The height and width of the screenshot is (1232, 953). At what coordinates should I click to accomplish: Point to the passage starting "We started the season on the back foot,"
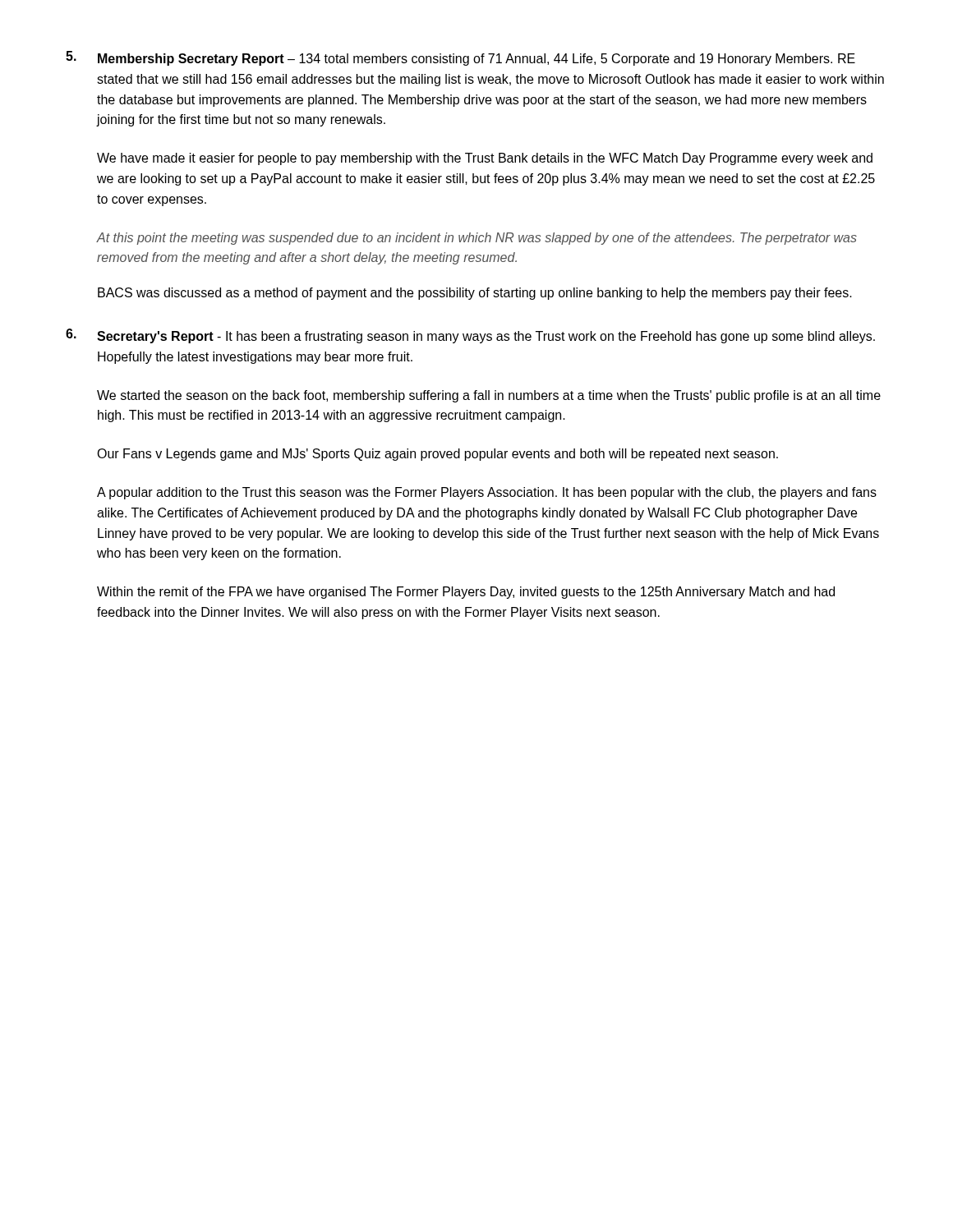(492, 406)
